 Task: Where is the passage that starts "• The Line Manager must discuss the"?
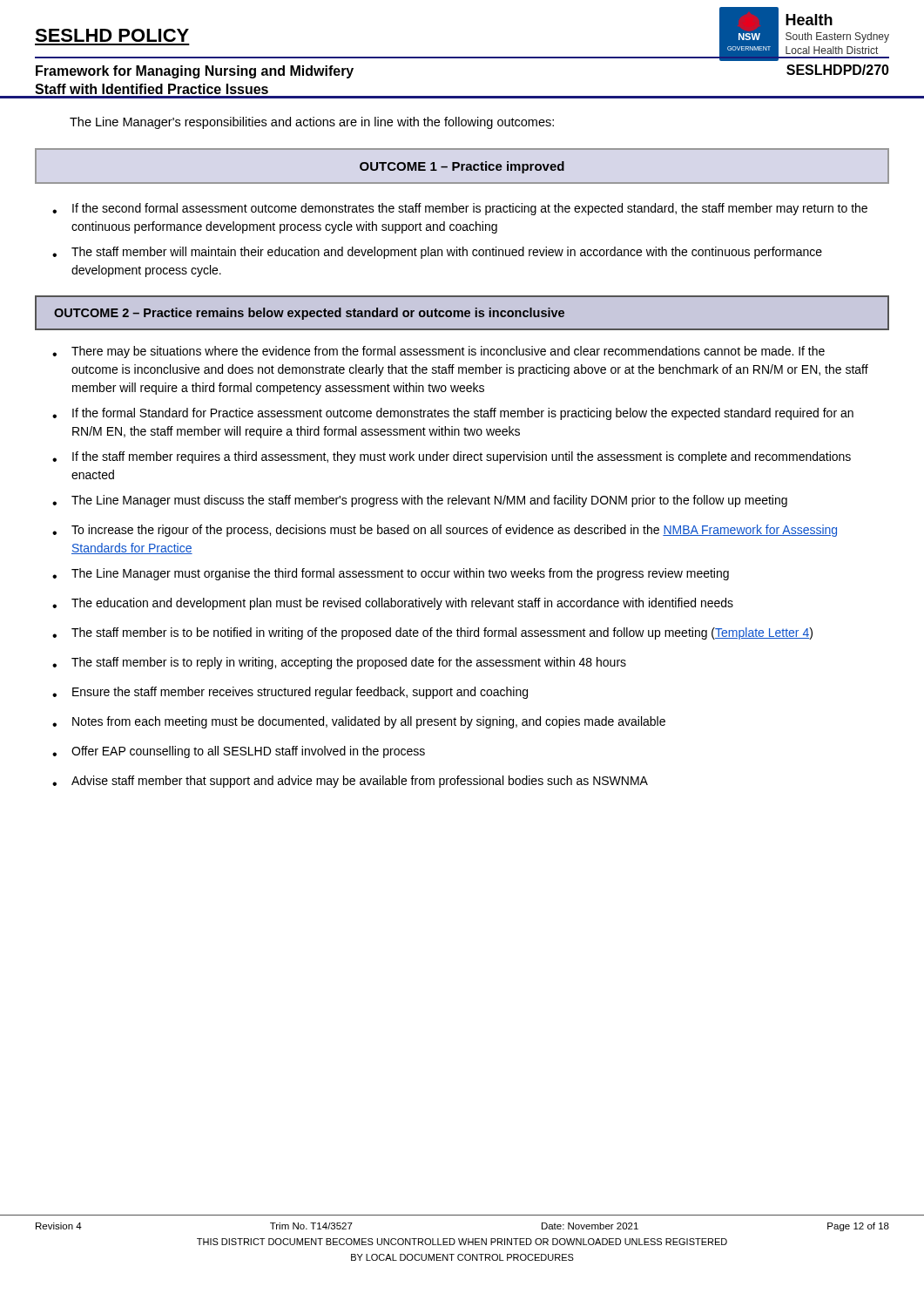[462, 503]
